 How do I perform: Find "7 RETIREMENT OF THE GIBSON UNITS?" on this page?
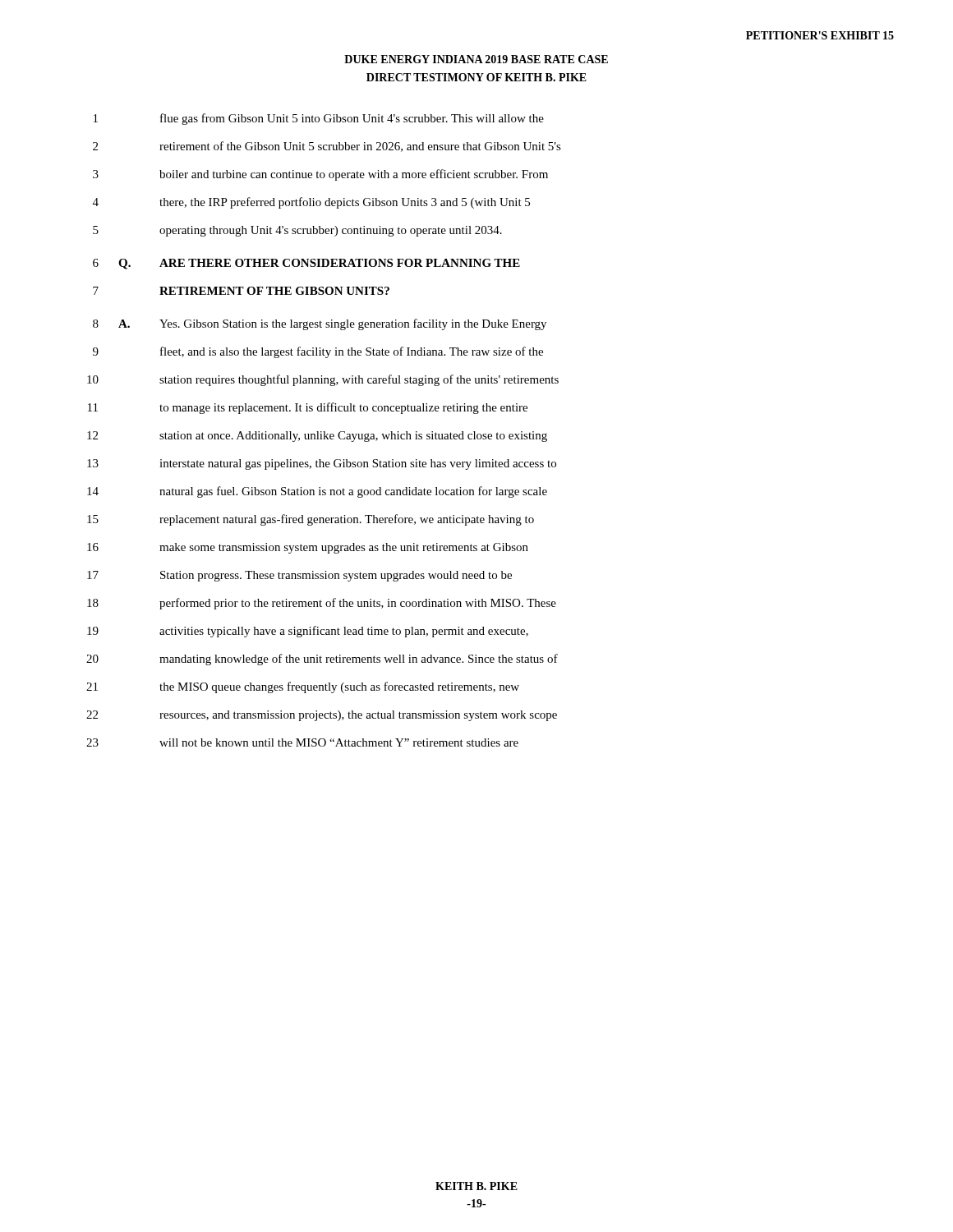(241, 291)
